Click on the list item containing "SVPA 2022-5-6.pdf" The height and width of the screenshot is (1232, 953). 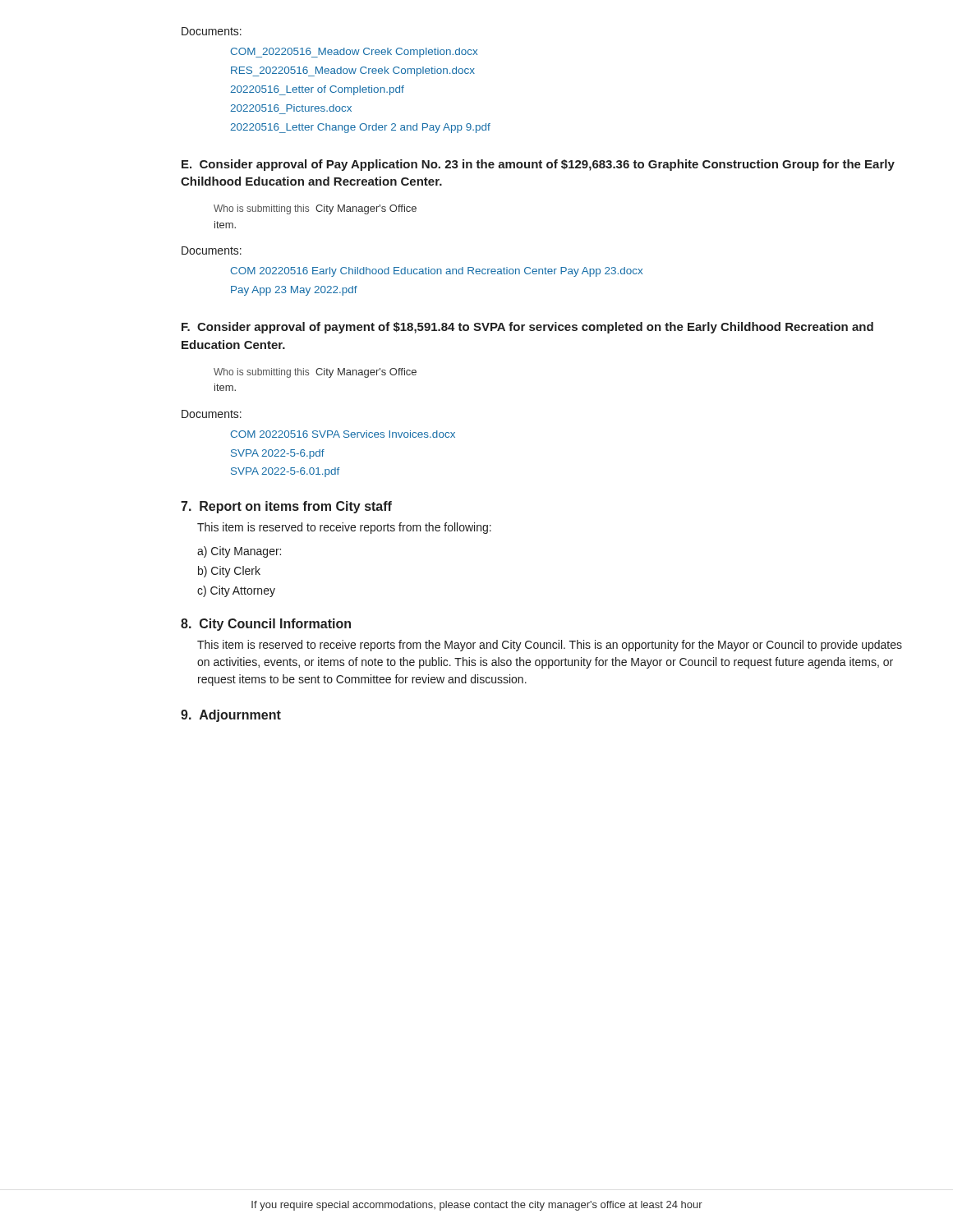[x=277, y=453]
